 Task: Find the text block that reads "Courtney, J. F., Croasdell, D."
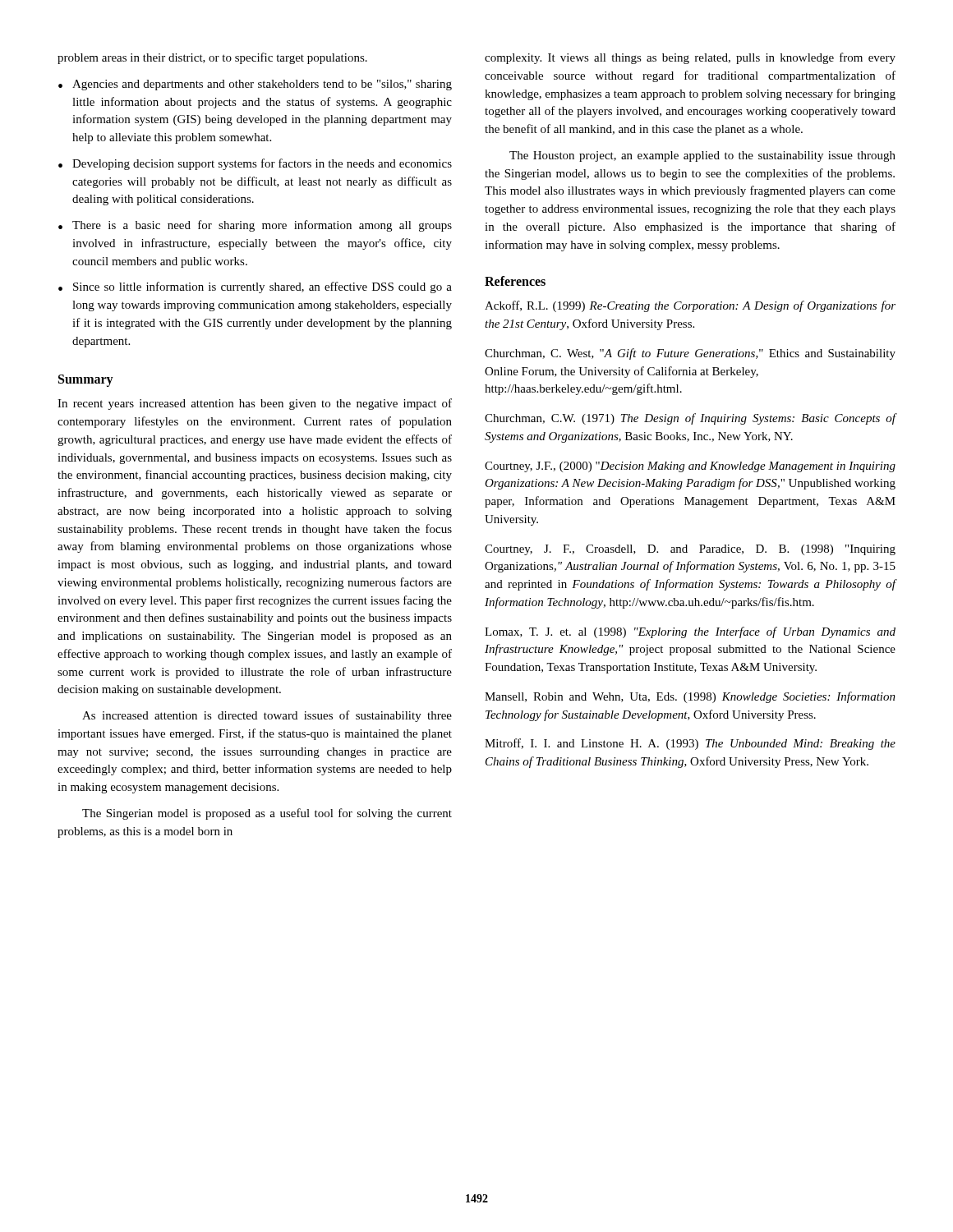click(x=690, y=575)
